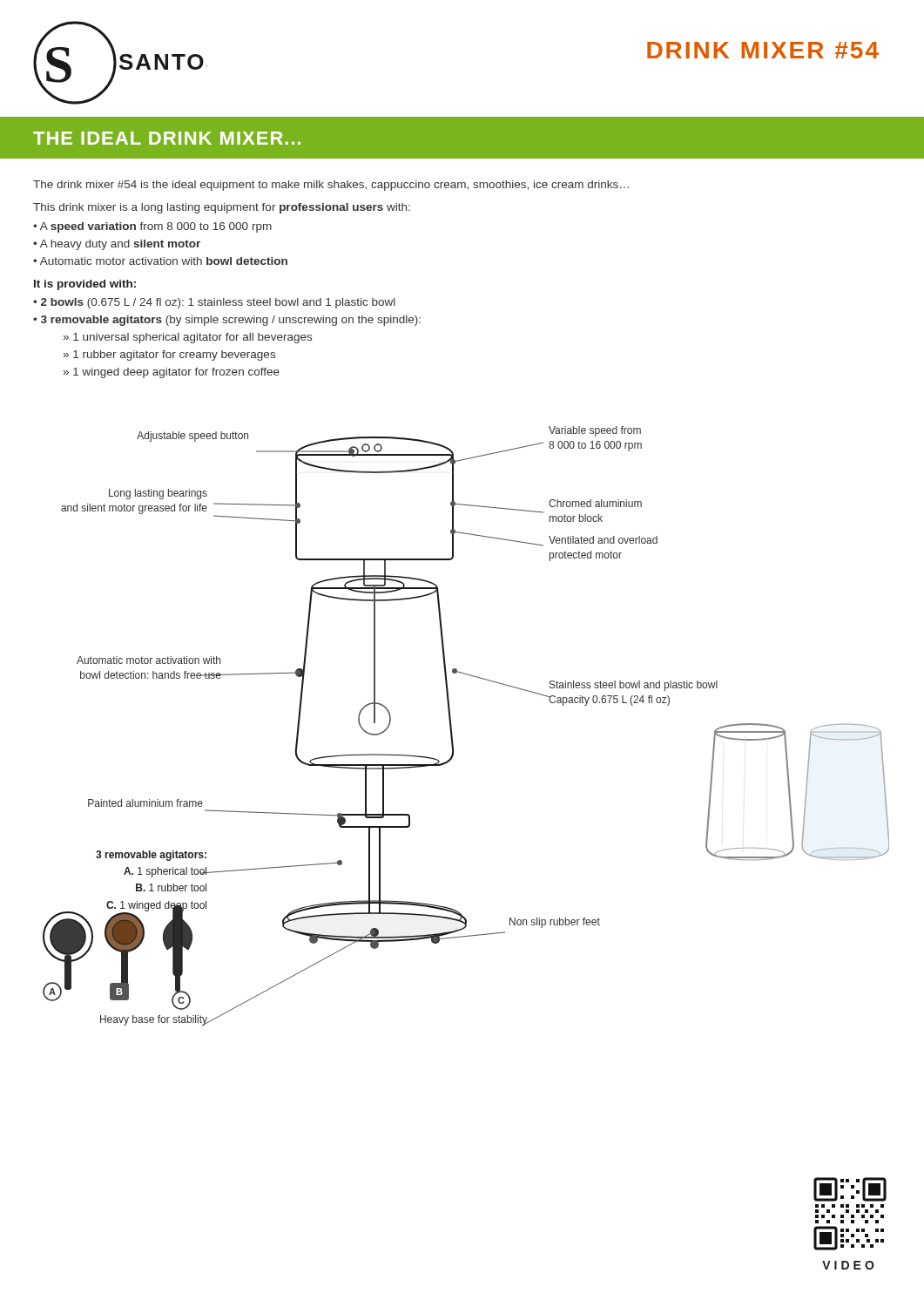Screen dimensions: 1307x924
Task: Point to the element starting "• A speed"
Action: pos(152,226)
